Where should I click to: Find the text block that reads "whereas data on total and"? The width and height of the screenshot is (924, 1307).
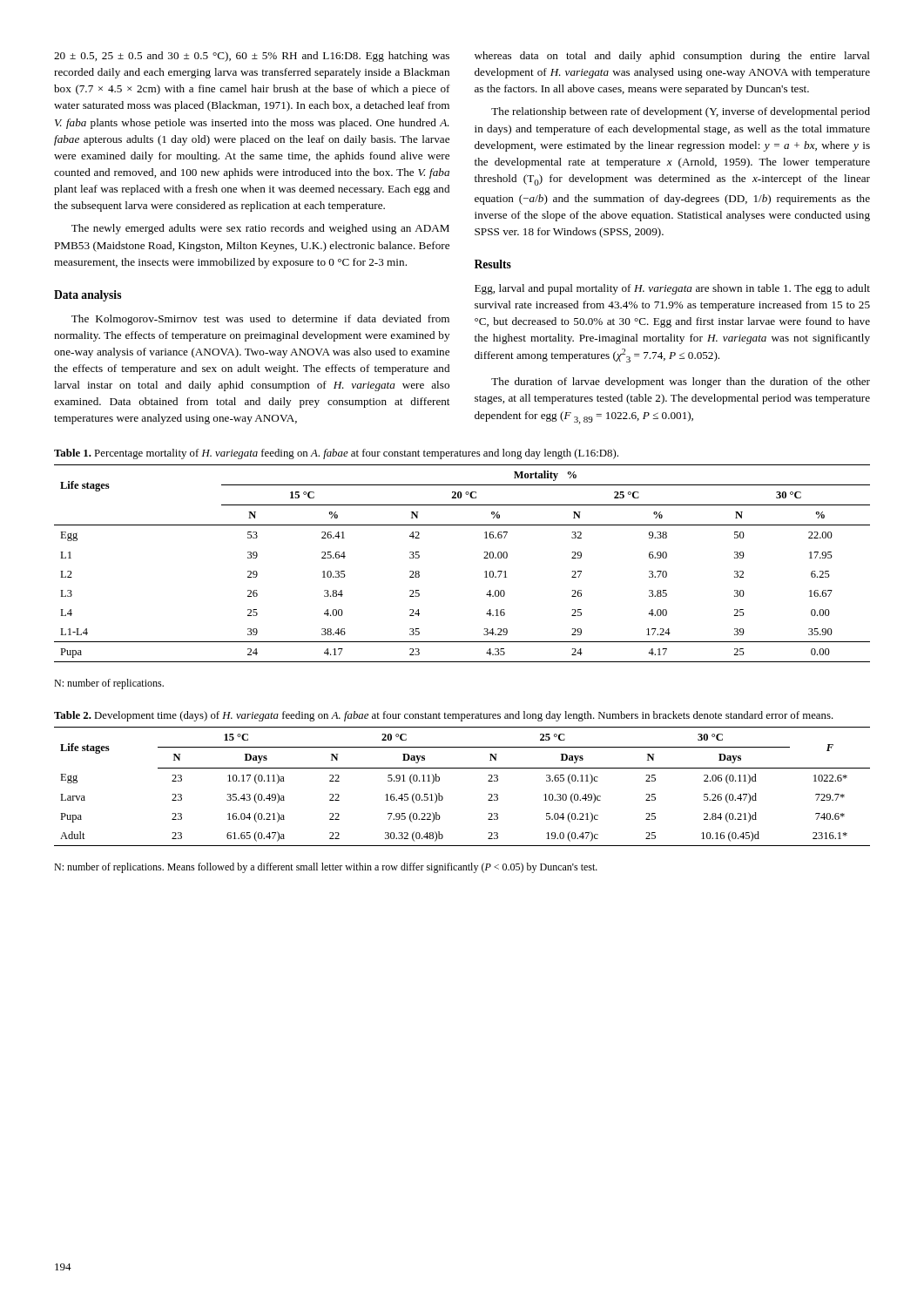click(x=672, y=143)
